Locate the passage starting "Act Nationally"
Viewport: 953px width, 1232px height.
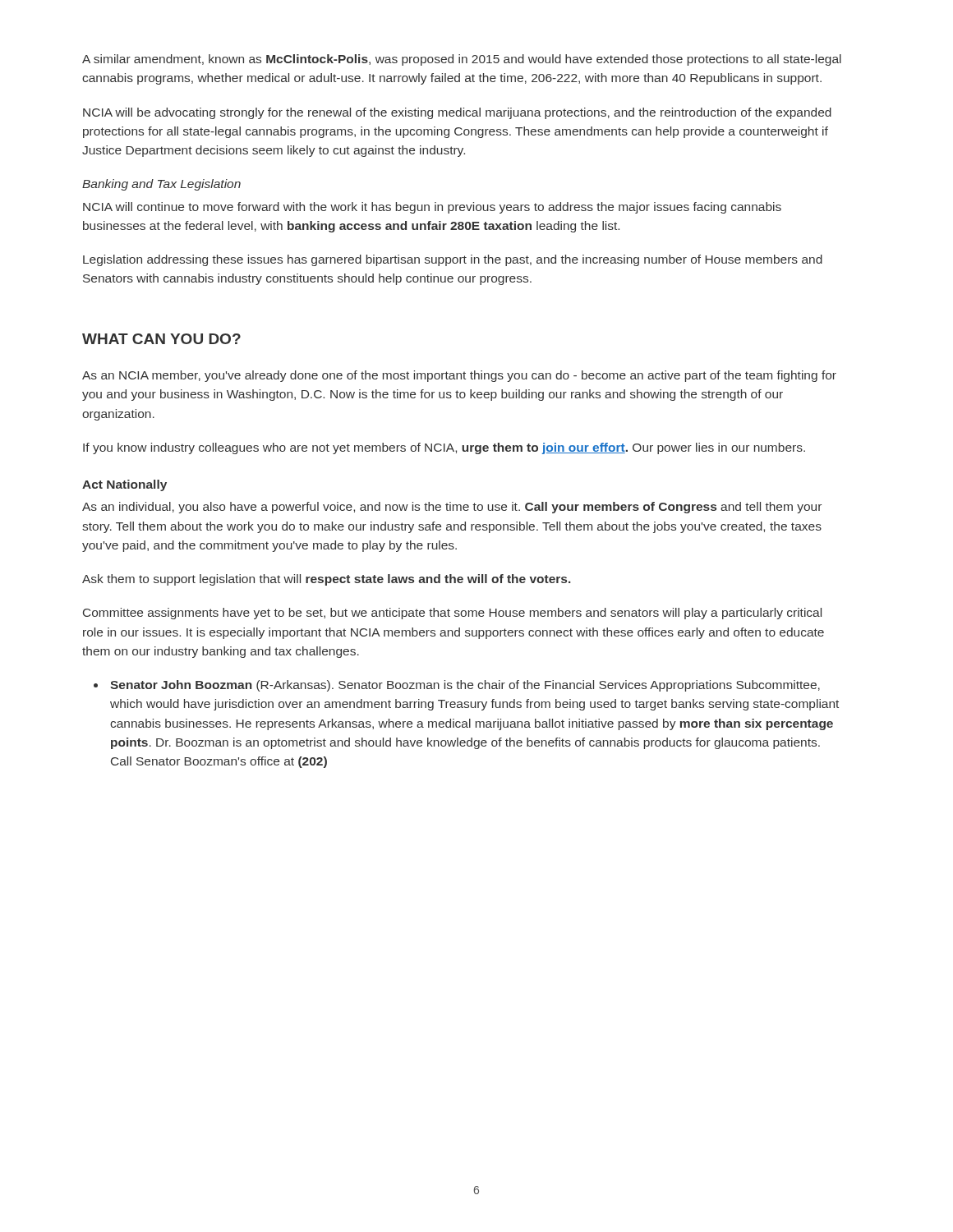pos(125,484)
